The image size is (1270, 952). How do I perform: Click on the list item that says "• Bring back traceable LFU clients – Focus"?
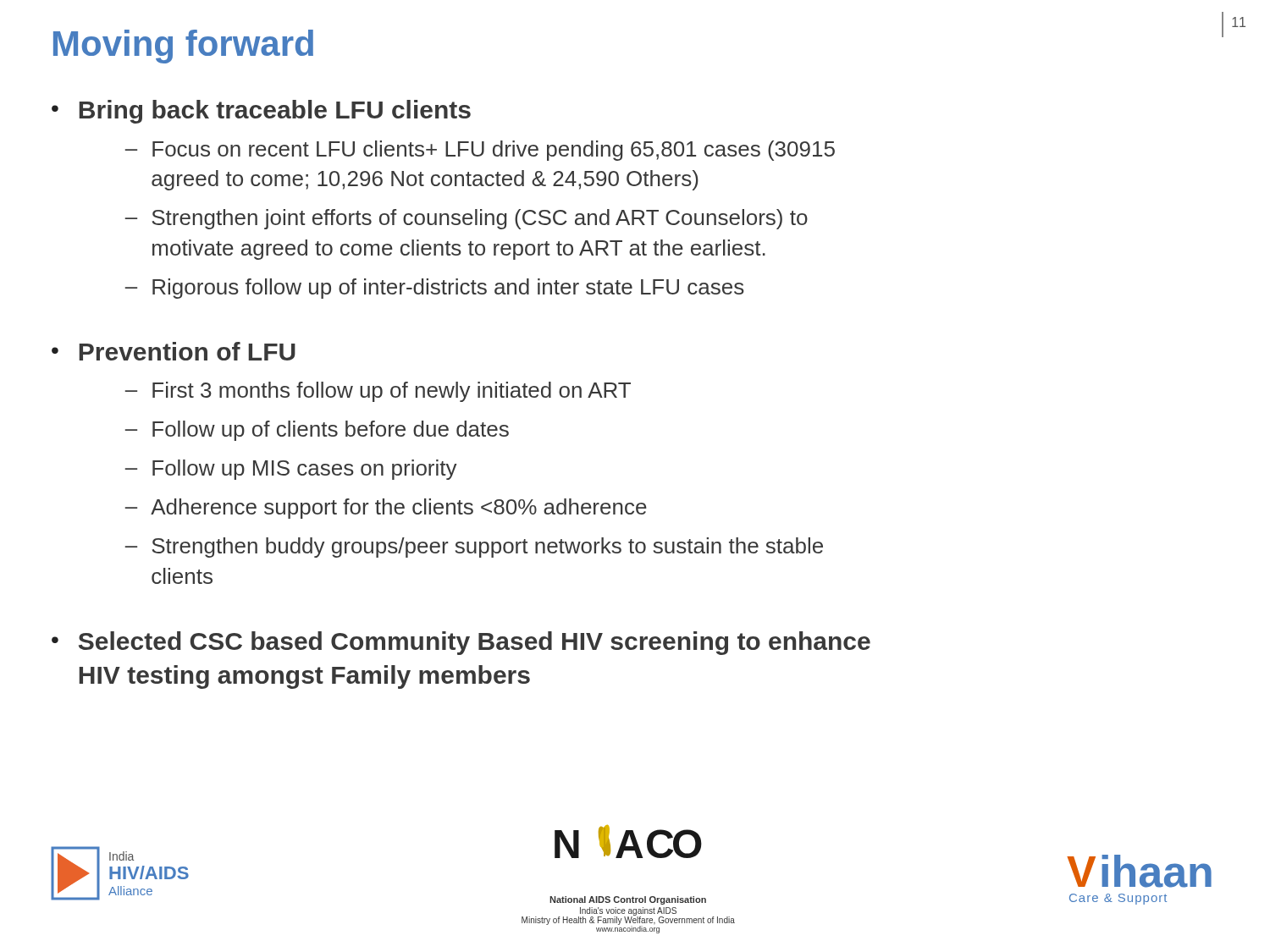(x=443, y=202)
